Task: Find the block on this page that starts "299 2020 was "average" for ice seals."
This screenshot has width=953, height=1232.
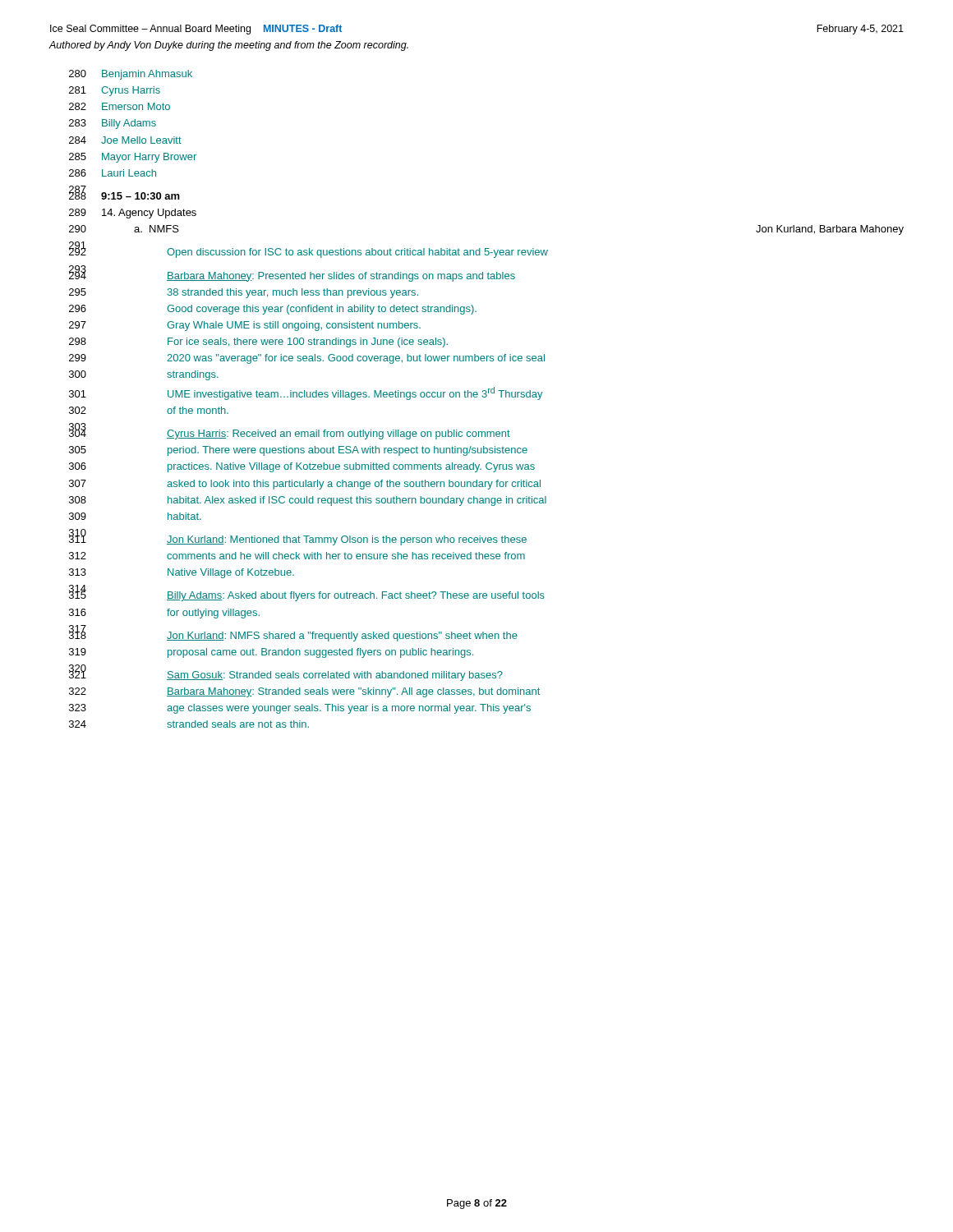Action: click(x=476, y=358)
